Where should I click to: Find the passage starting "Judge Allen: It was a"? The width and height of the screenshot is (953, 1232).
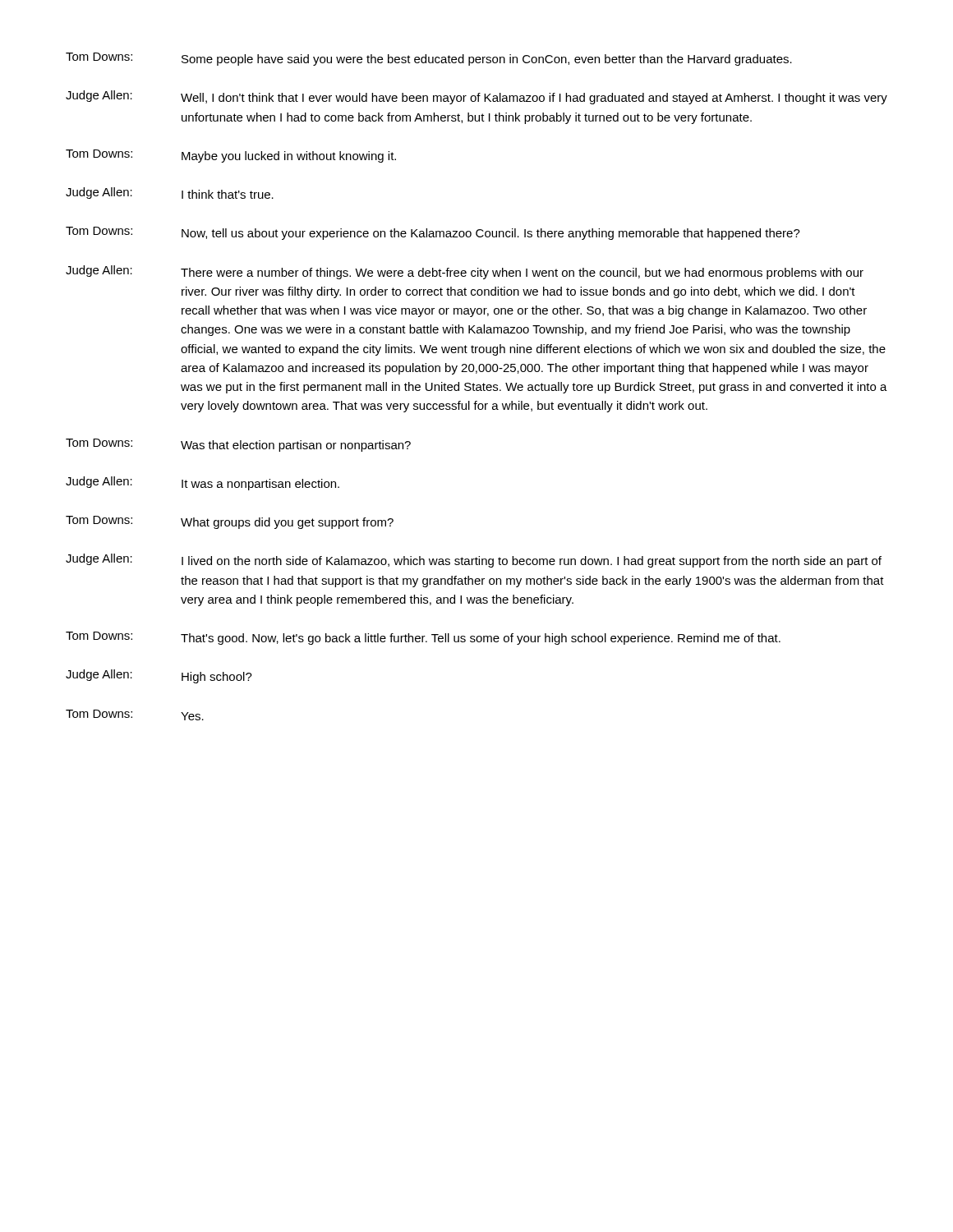click(203, 483)
